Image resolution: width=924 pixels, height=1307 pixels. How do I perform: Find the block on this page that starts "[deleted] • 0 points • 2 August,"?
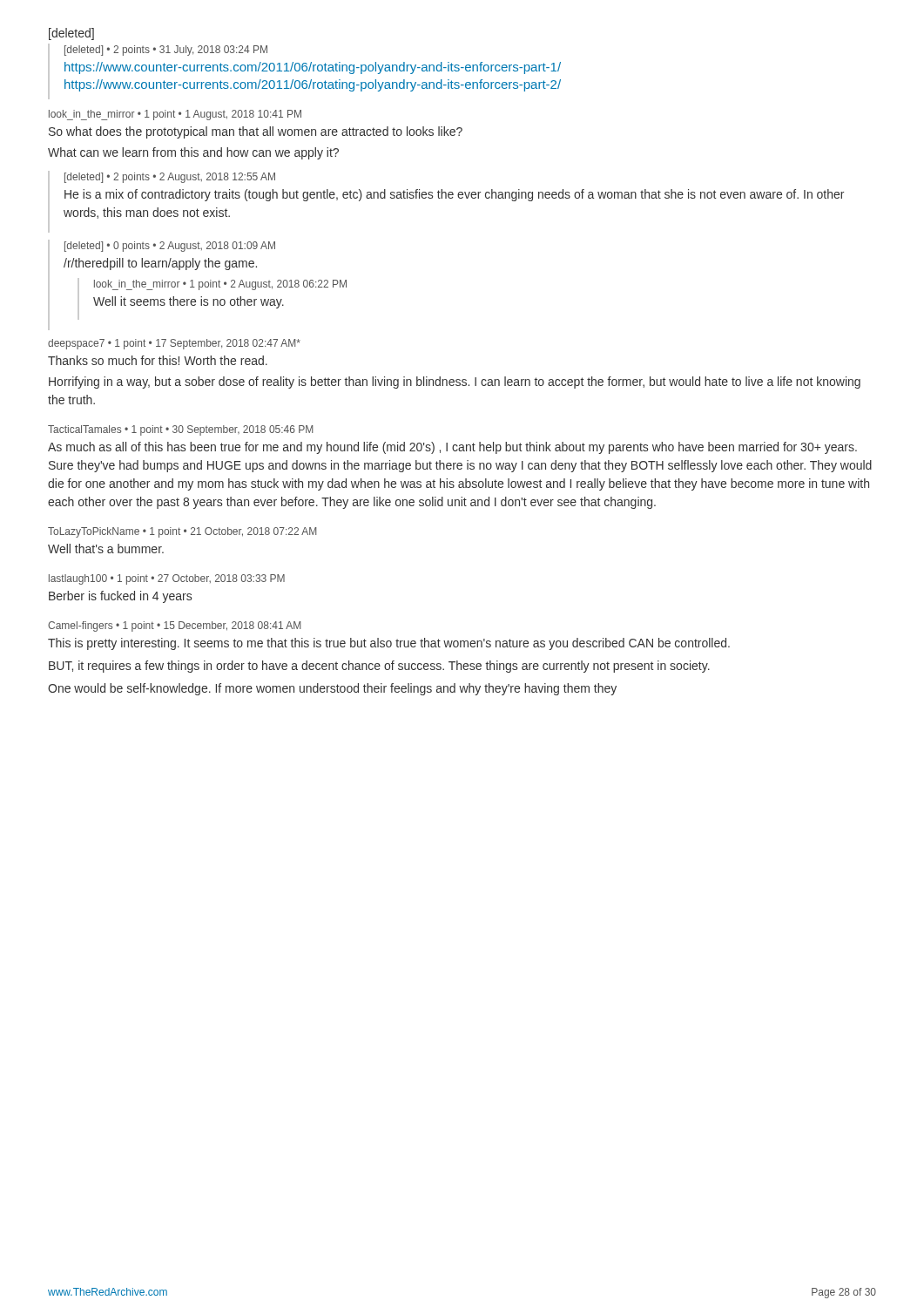coord(170,246)
